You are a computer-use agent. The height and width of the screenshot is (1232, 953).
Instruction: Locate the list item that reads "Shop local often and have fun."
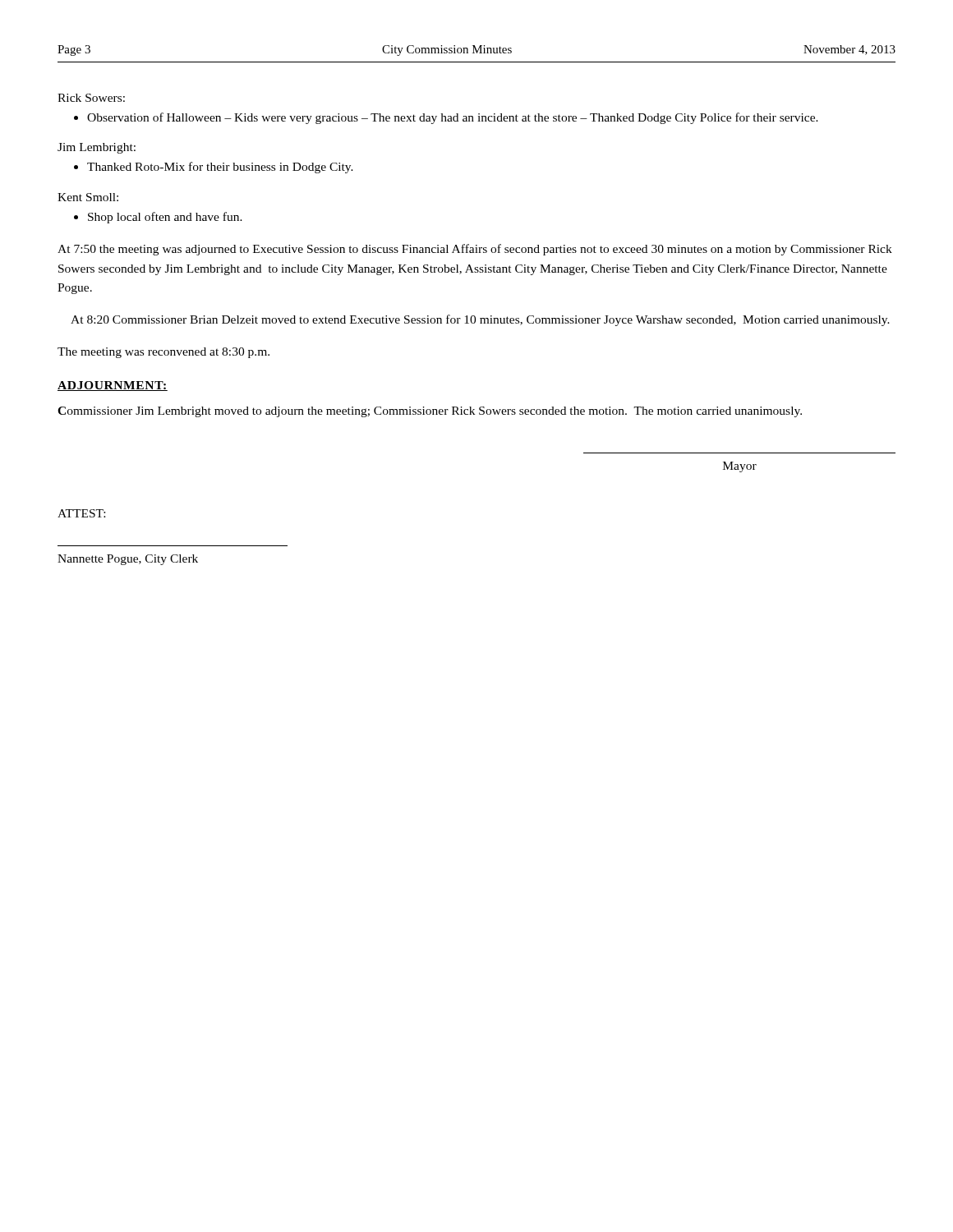[x=158, y=218]
